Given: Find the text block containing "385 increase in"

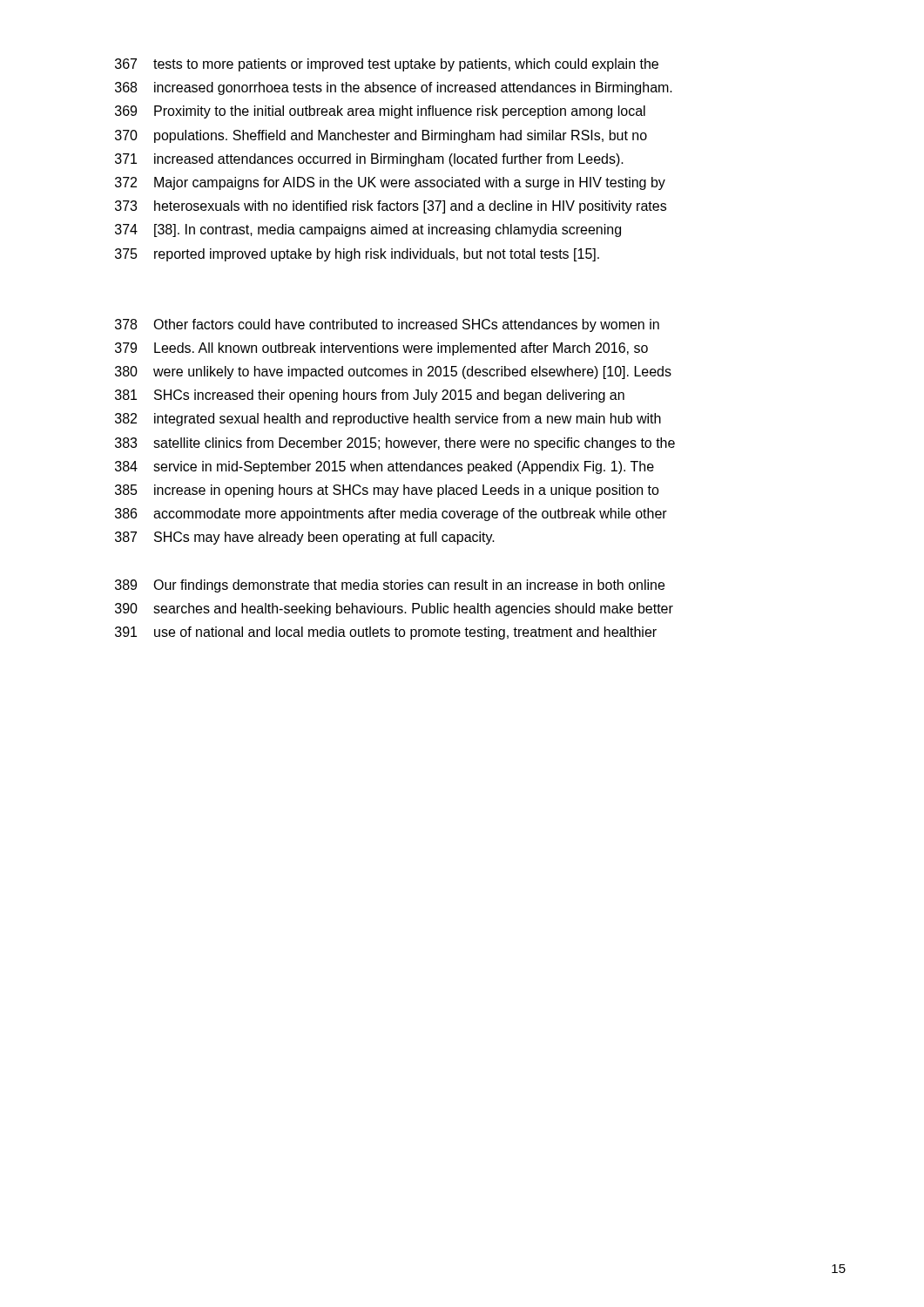Looking at the screenshot, I should point(377,490).
